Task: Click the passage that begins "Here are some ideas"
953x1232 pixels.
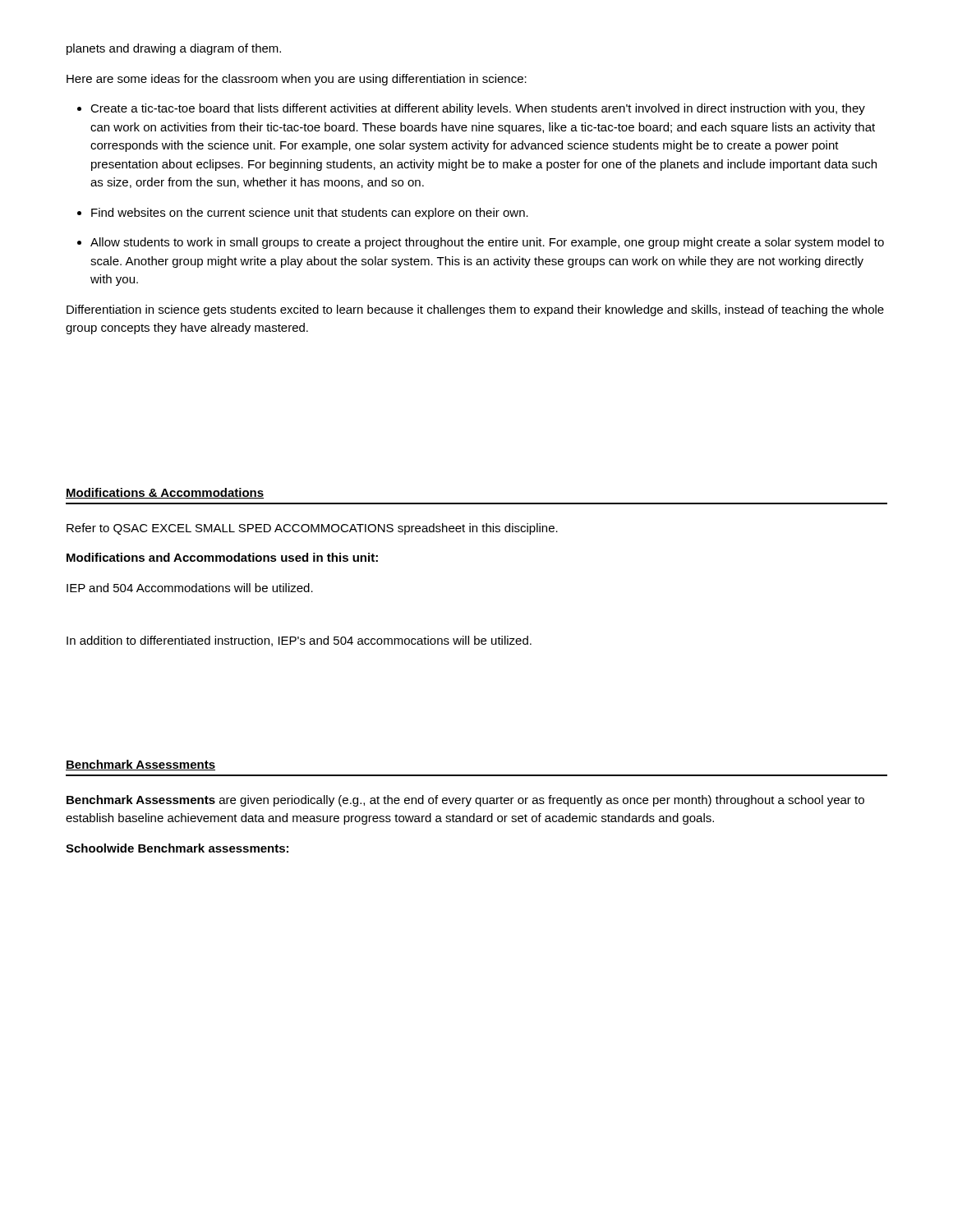Action: tap(296, 78)
